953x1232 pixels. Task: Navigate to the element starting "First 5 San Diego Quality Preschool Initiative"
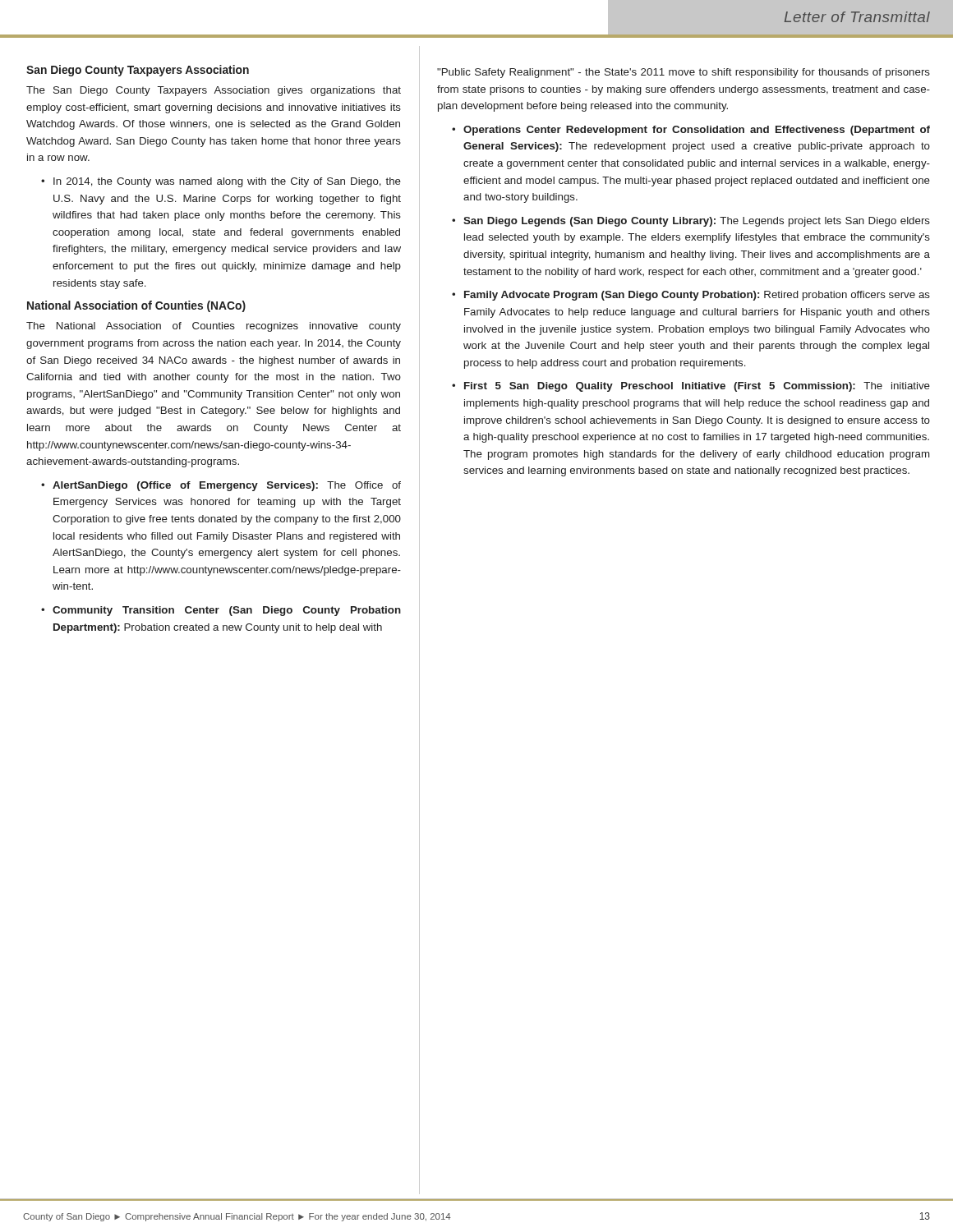[x=697, y=428]
